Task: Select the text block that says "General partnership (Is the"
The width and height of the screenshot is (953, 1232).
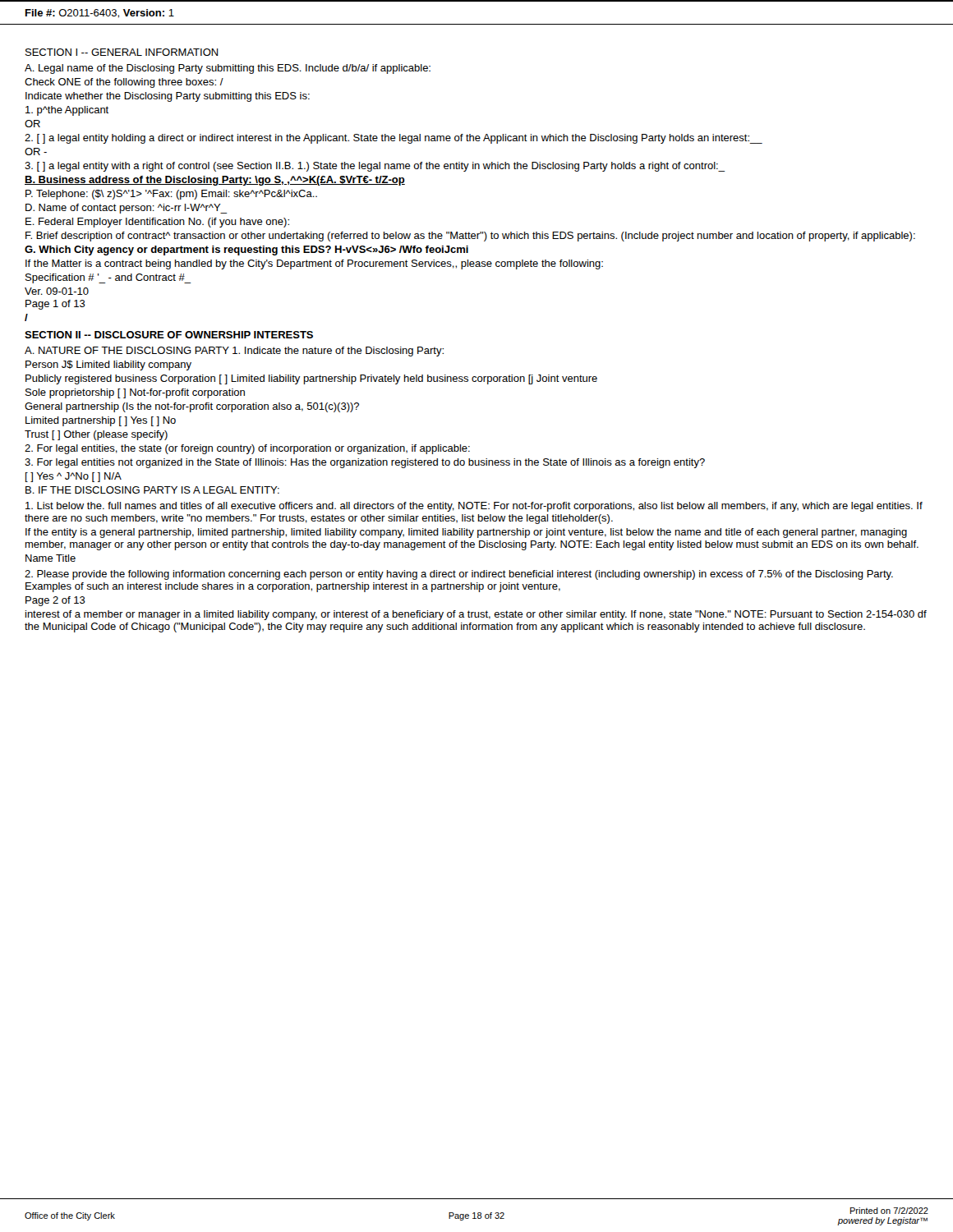Action: tap(192, 406)
